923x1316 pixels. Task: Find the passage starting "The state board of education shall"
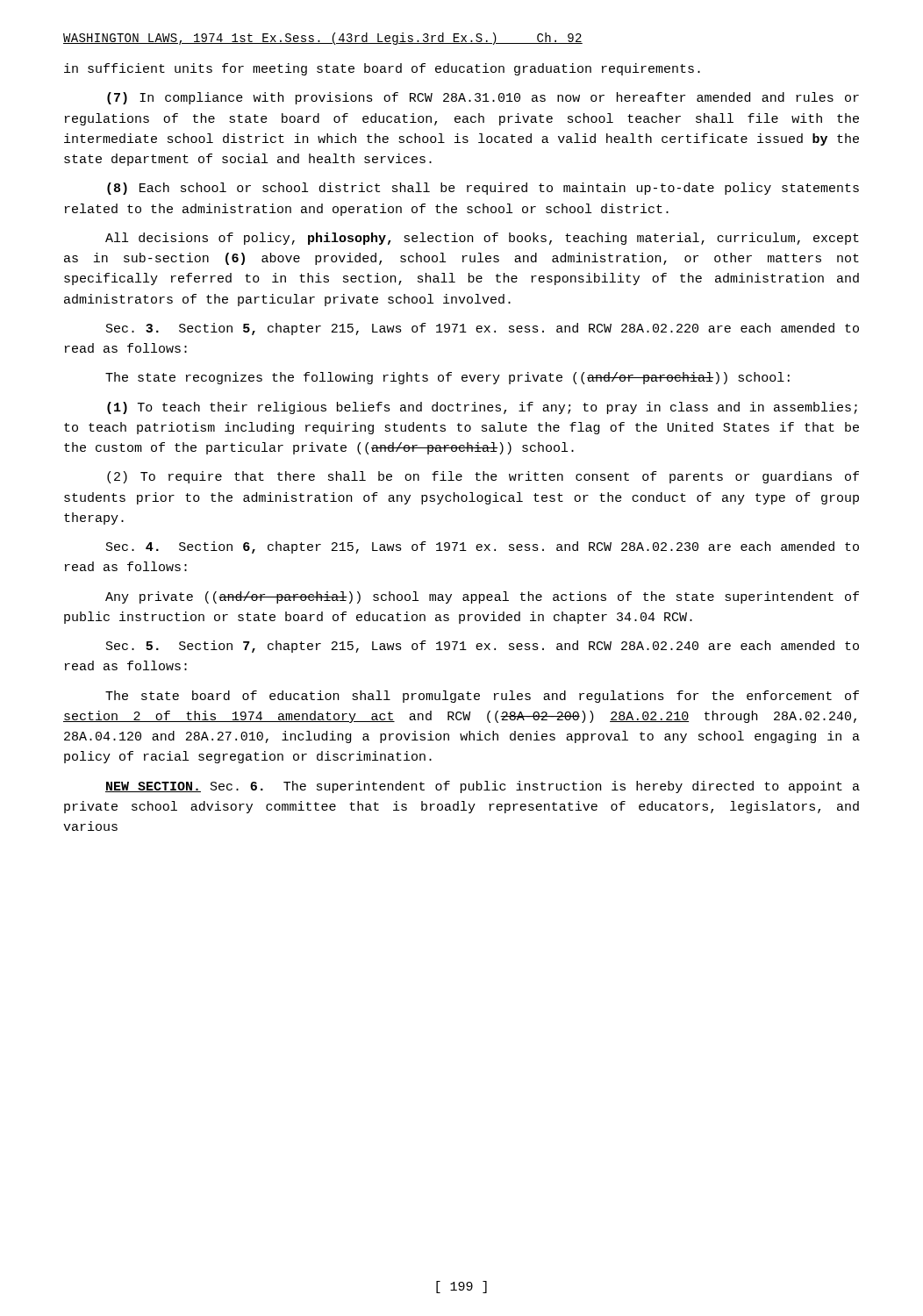pyautogui.click(x=462, y=727)
